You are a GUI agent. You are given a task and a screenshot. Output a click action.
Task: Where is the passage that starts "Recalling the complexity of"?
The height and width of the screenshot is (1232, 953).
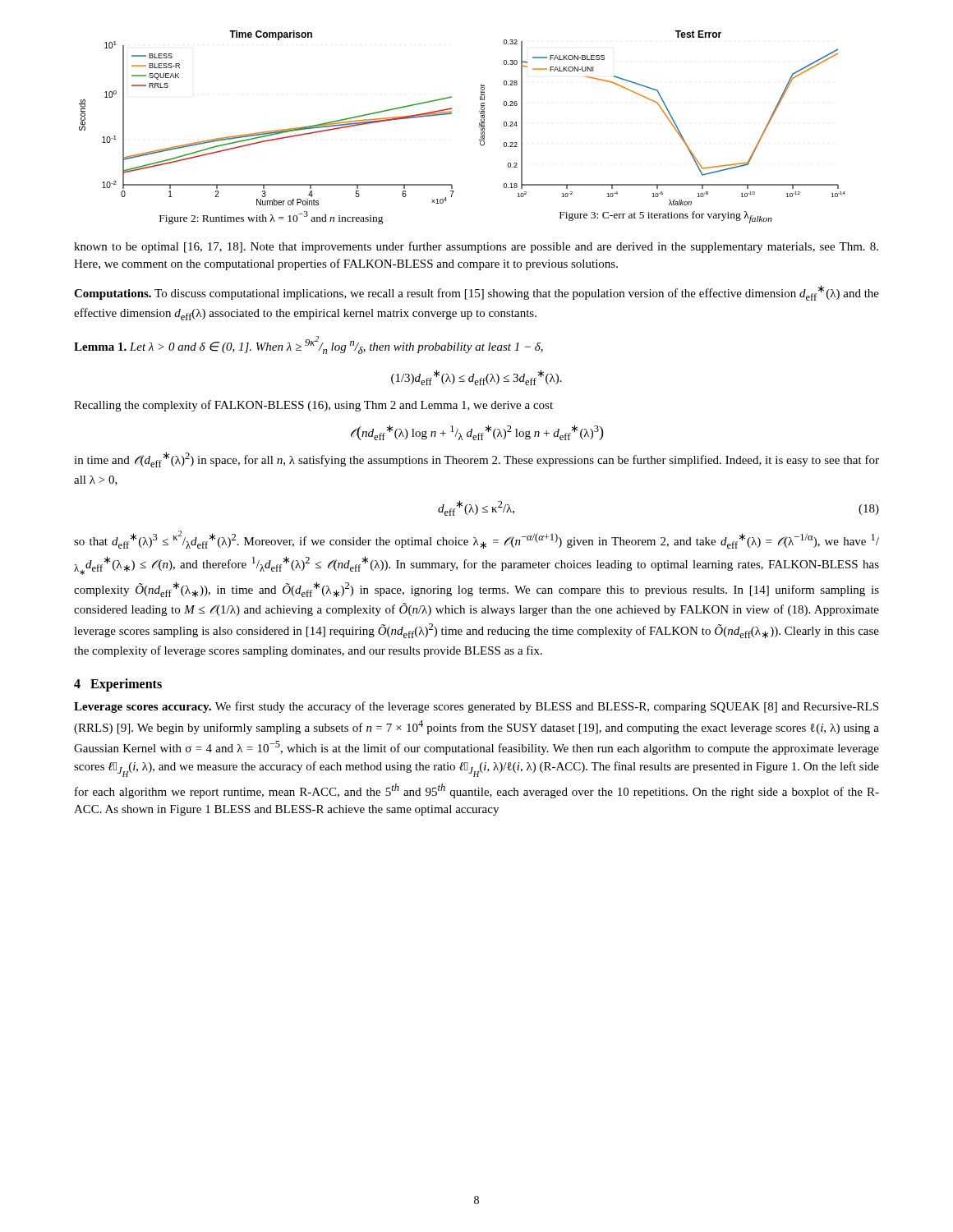click(313, 405)
